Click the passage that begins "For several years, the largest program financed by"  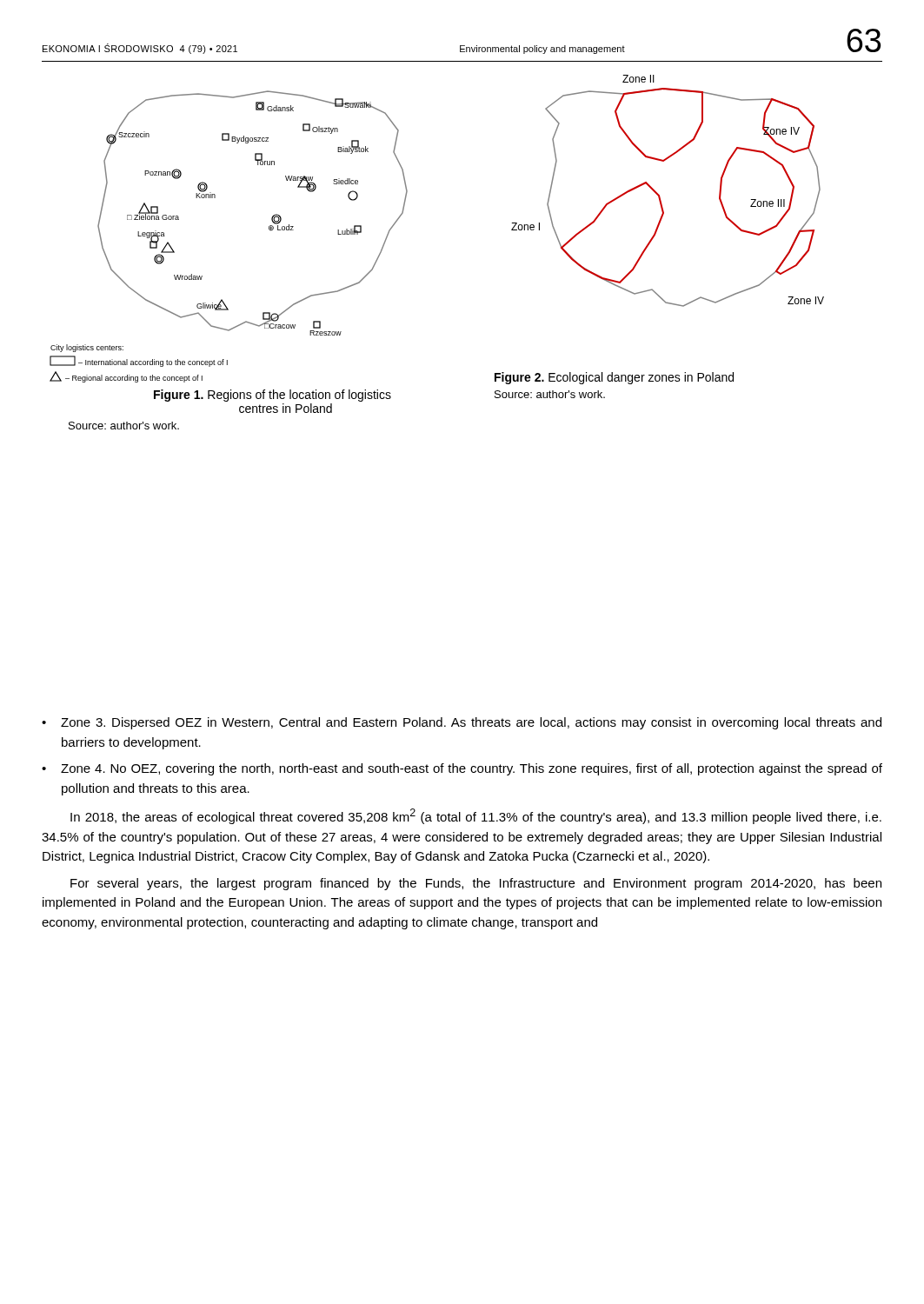[x=462, y=902]
